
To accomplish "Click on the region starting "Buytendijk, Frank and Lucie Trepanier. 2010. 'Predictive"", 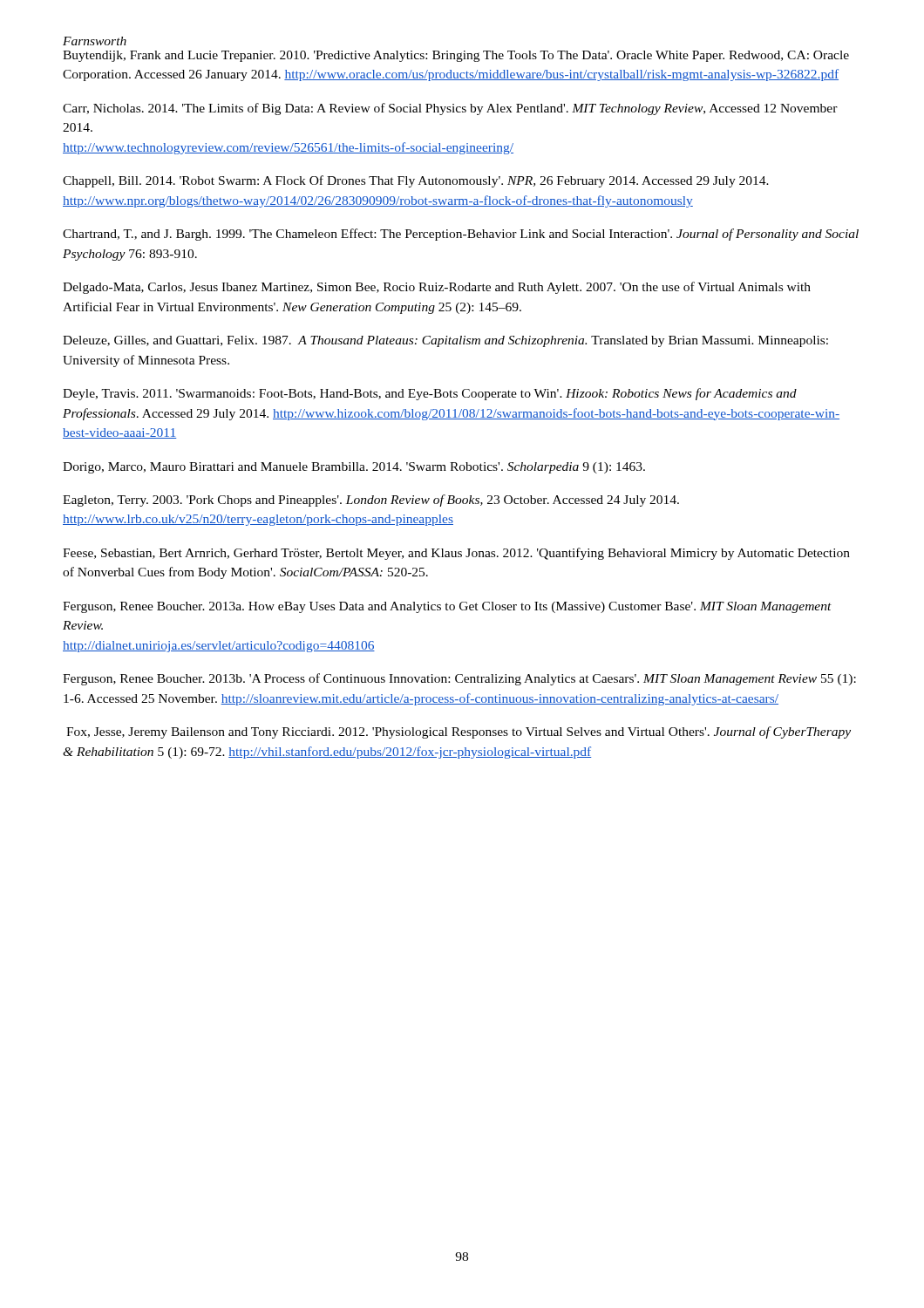I will (456, 64).
